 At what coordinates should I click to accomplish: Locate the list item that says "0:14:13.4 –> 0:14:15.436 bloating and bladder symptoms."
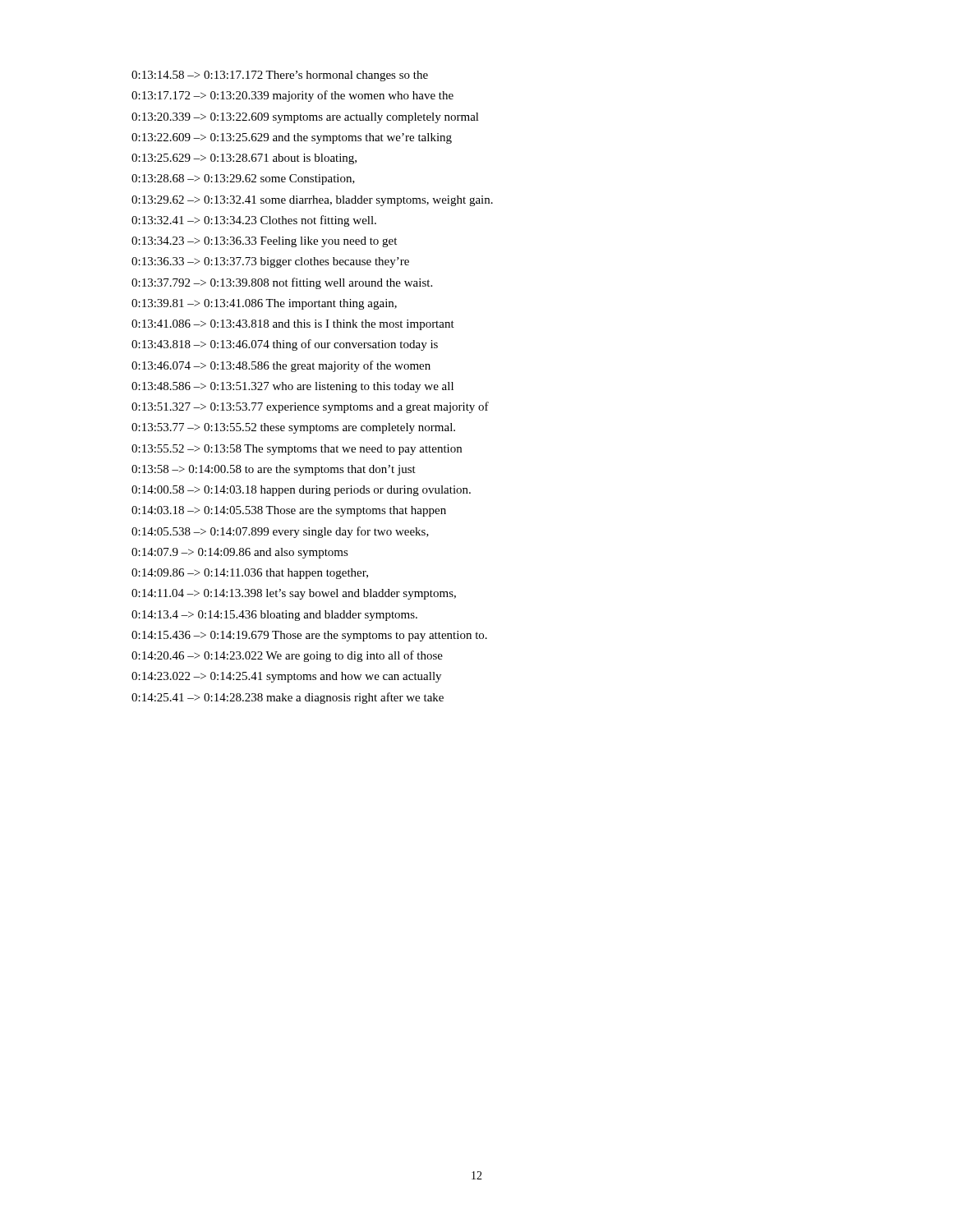(275, 614)
